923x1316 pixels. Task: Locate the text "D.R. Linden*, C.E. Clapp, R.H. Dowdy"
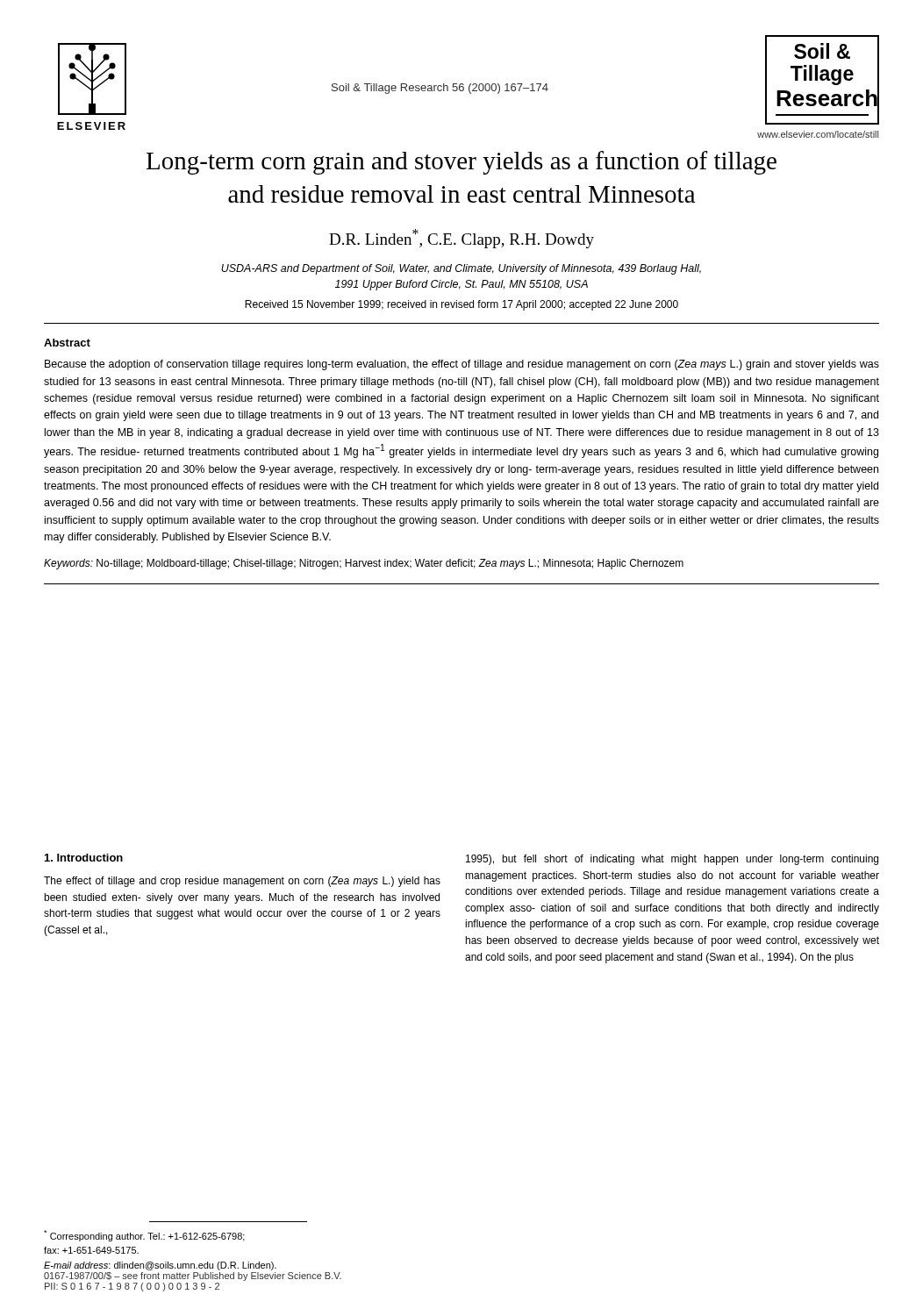pyautogui.click(x=462, y=238)
